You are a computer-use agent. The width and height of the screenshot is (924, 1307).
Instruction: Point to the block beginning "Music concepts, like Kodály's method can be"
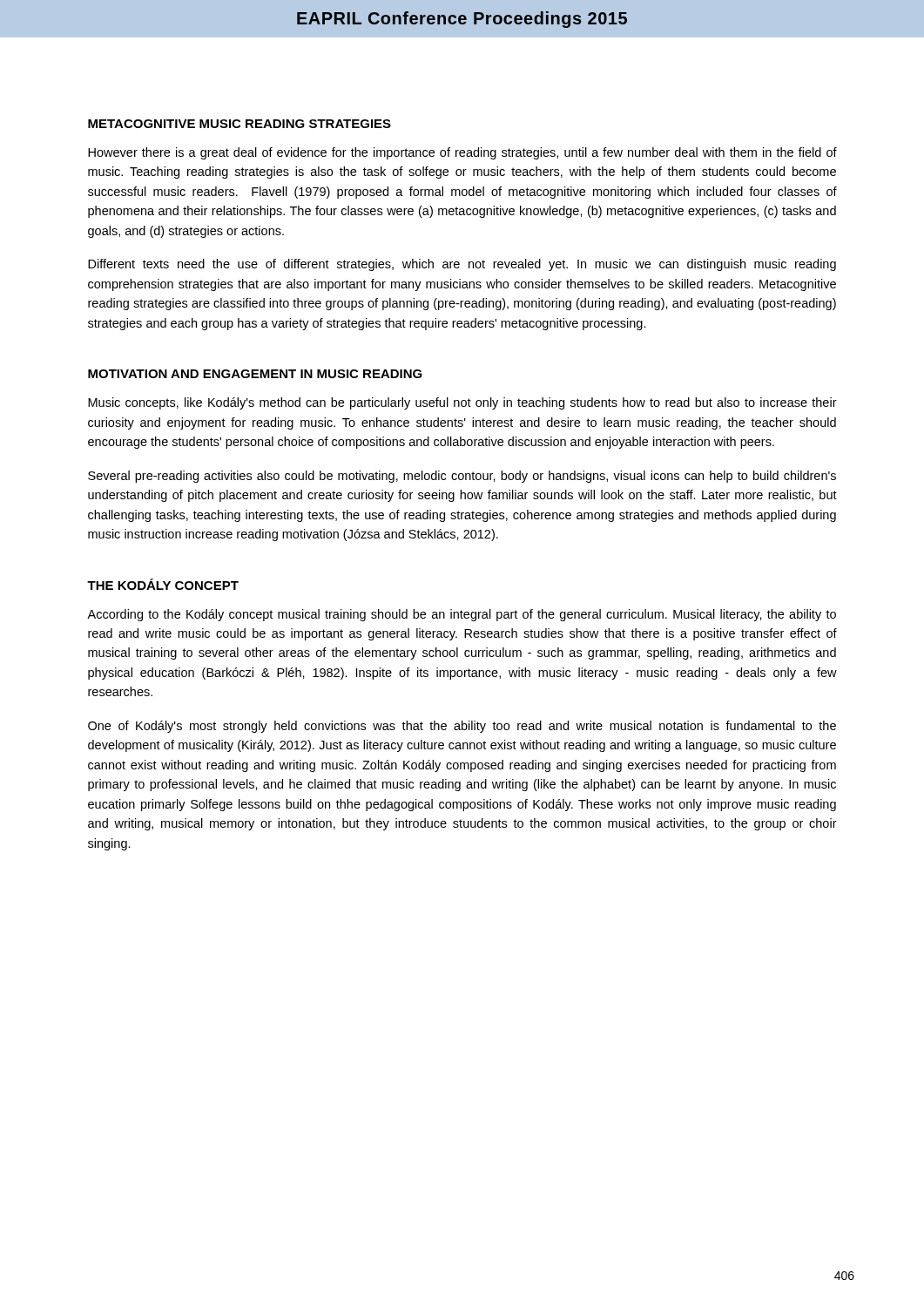click(x=462, y=422)
